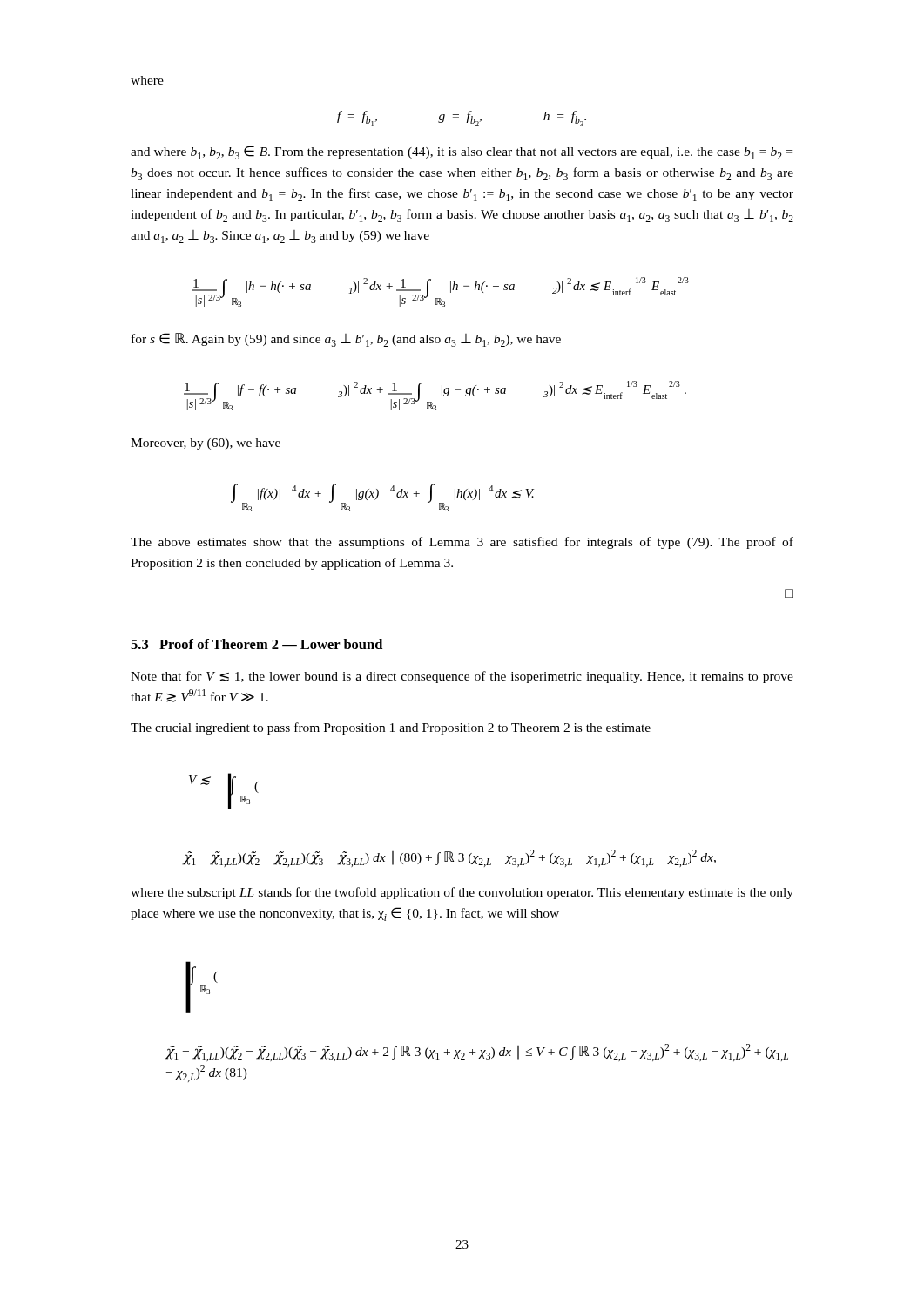This screenshot has width=924, height=1307.
Task: Locate the block of text that opens with "The above estimates show that the assumptions"
Action: pos(462,552)
